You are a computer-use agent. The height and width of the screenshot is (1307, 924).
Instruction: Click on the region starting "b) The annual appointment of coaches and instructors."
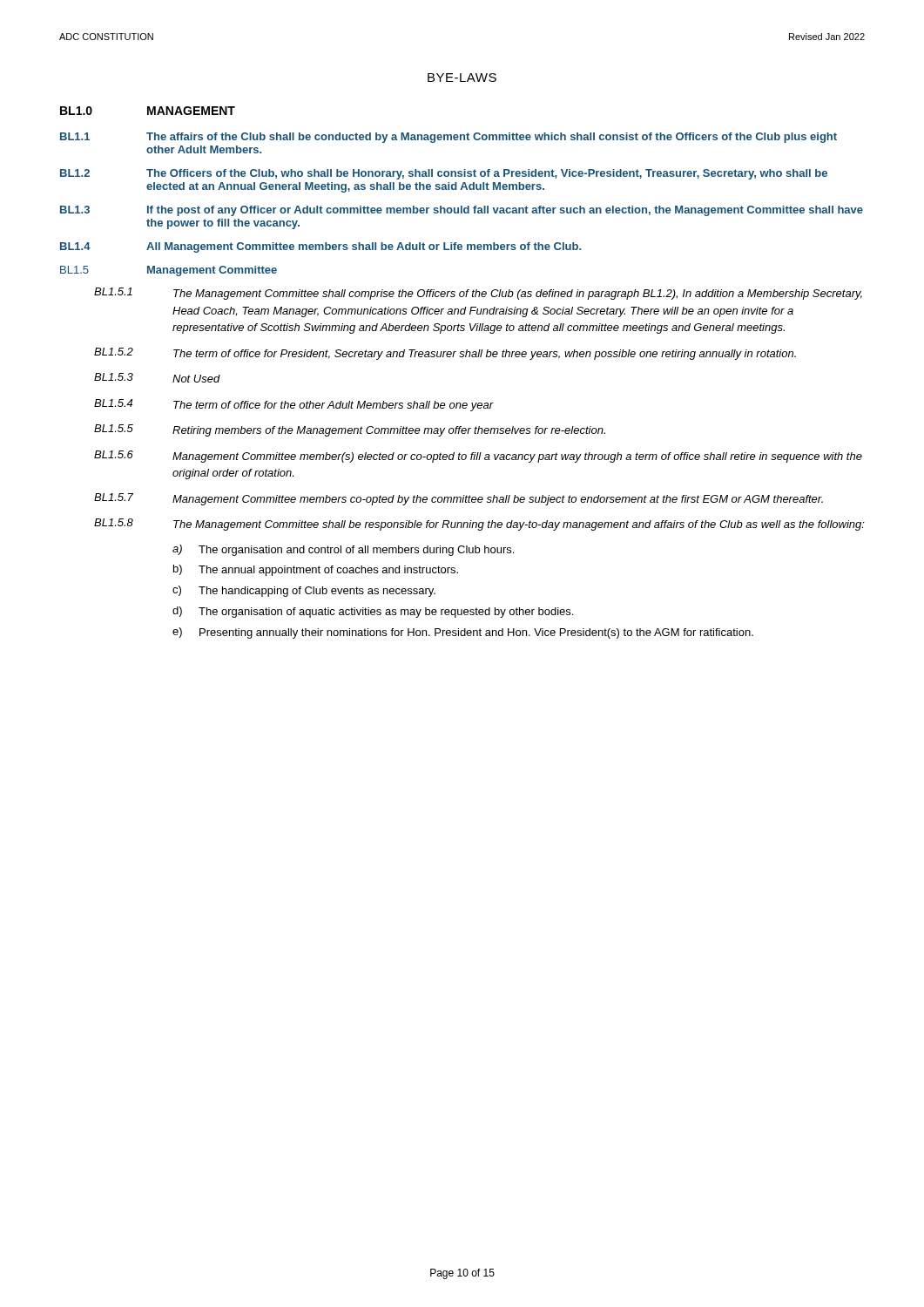pos(316,570)
